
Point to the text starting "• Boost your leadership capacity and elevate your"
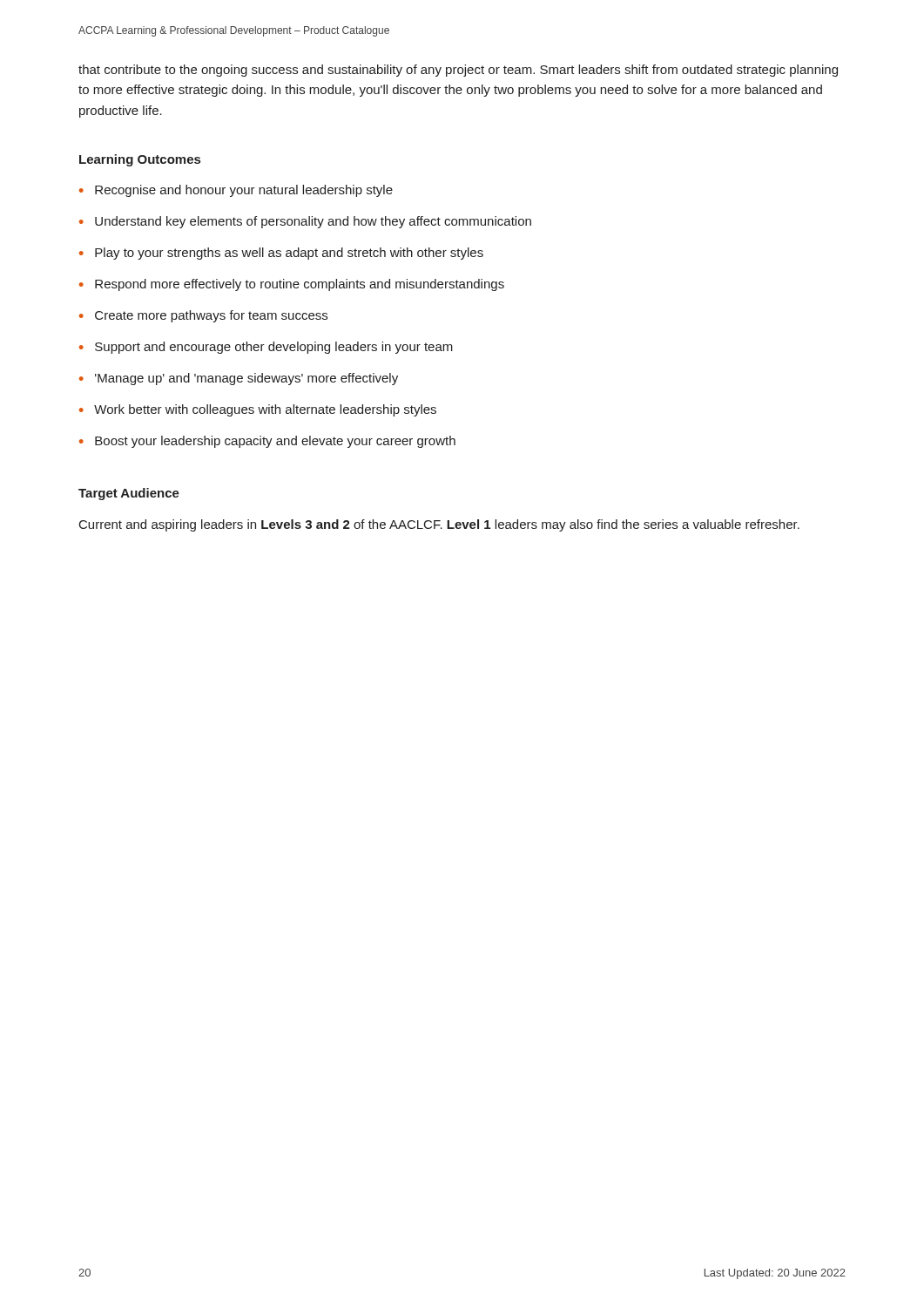[267, 442]
